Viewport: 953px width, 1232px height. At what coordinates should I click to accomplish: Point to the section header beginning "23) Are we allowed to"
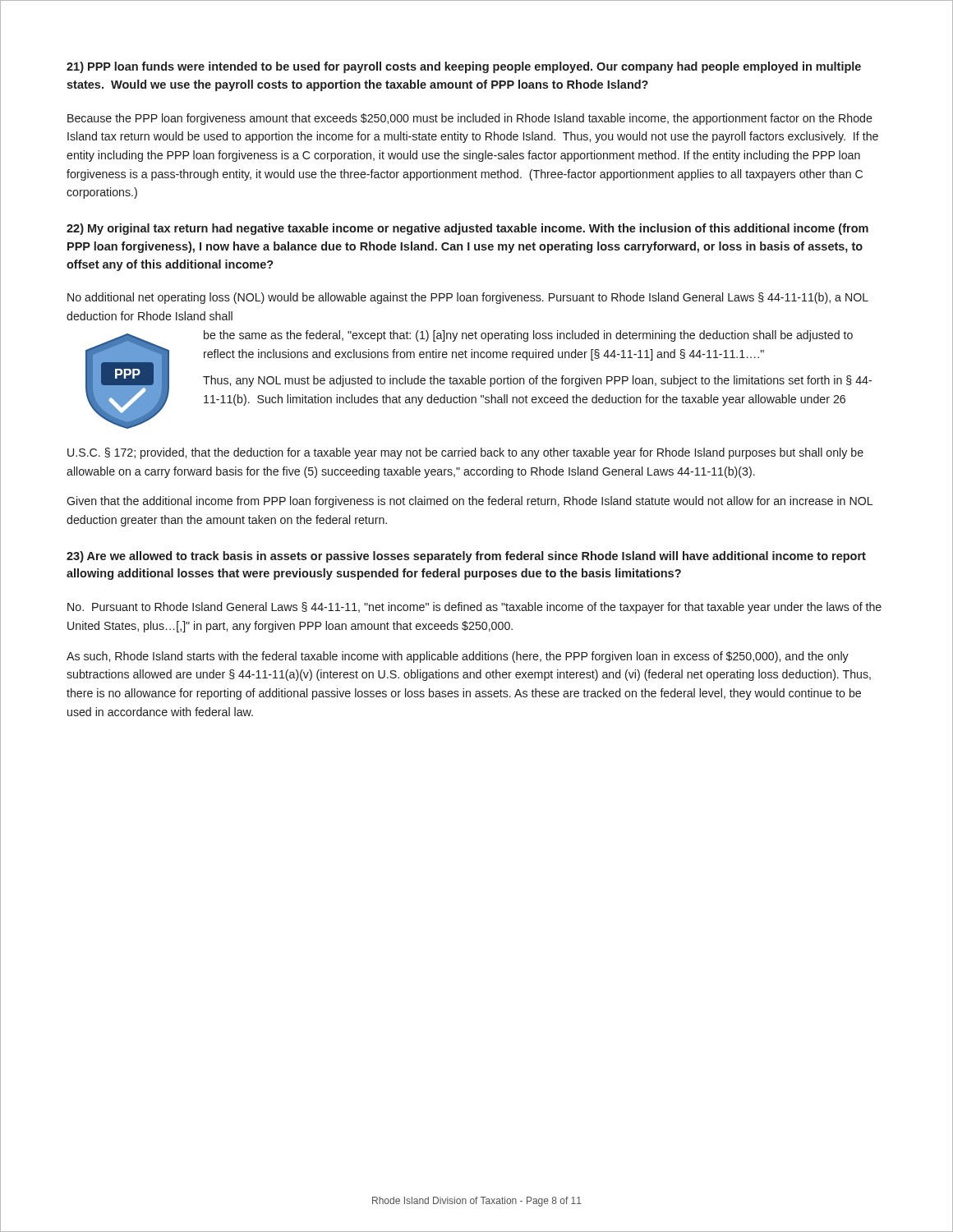[x=466, y=565]
